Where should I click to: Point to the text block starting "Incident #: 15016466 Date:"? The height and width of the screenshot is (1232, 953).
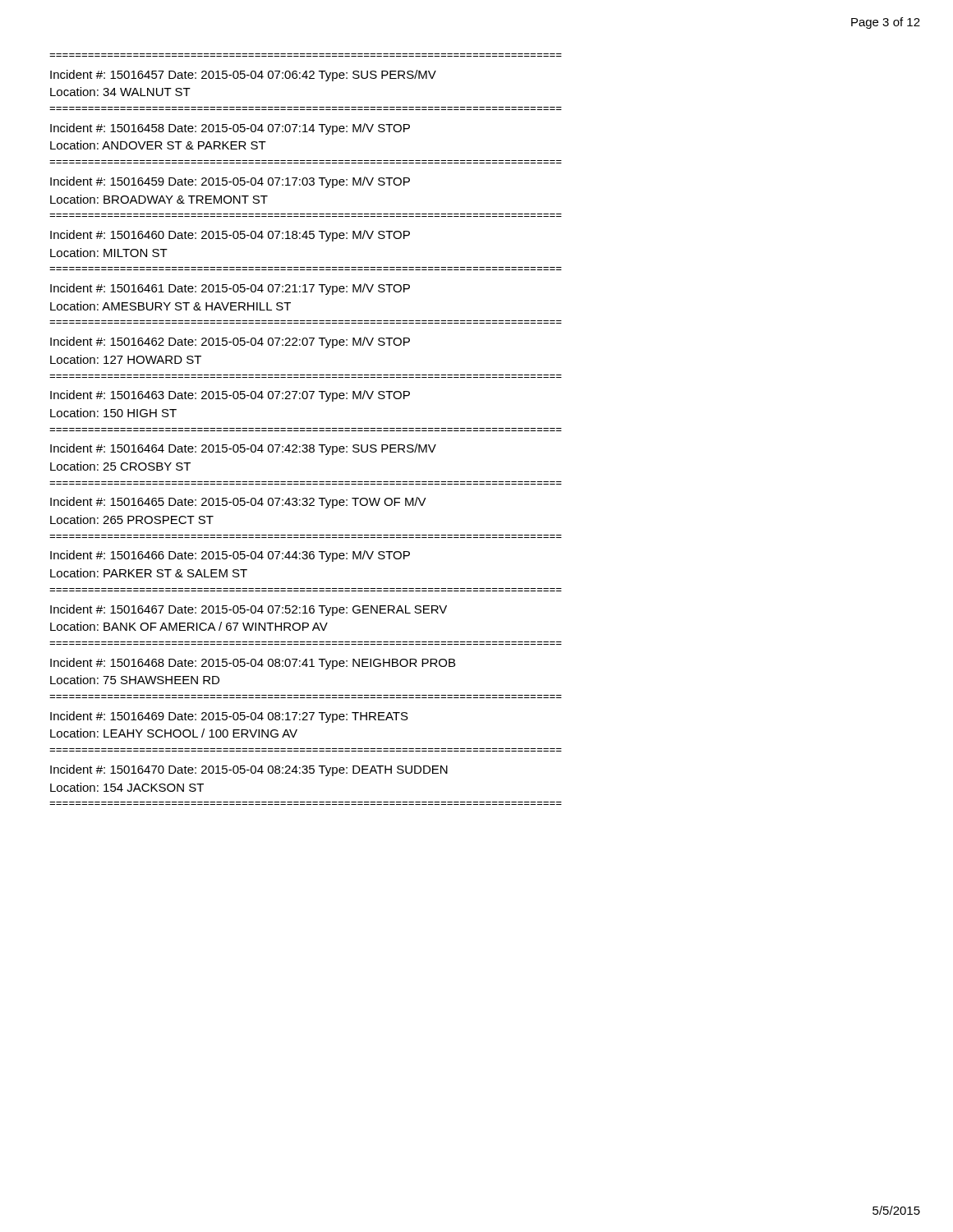pos(230,556)
